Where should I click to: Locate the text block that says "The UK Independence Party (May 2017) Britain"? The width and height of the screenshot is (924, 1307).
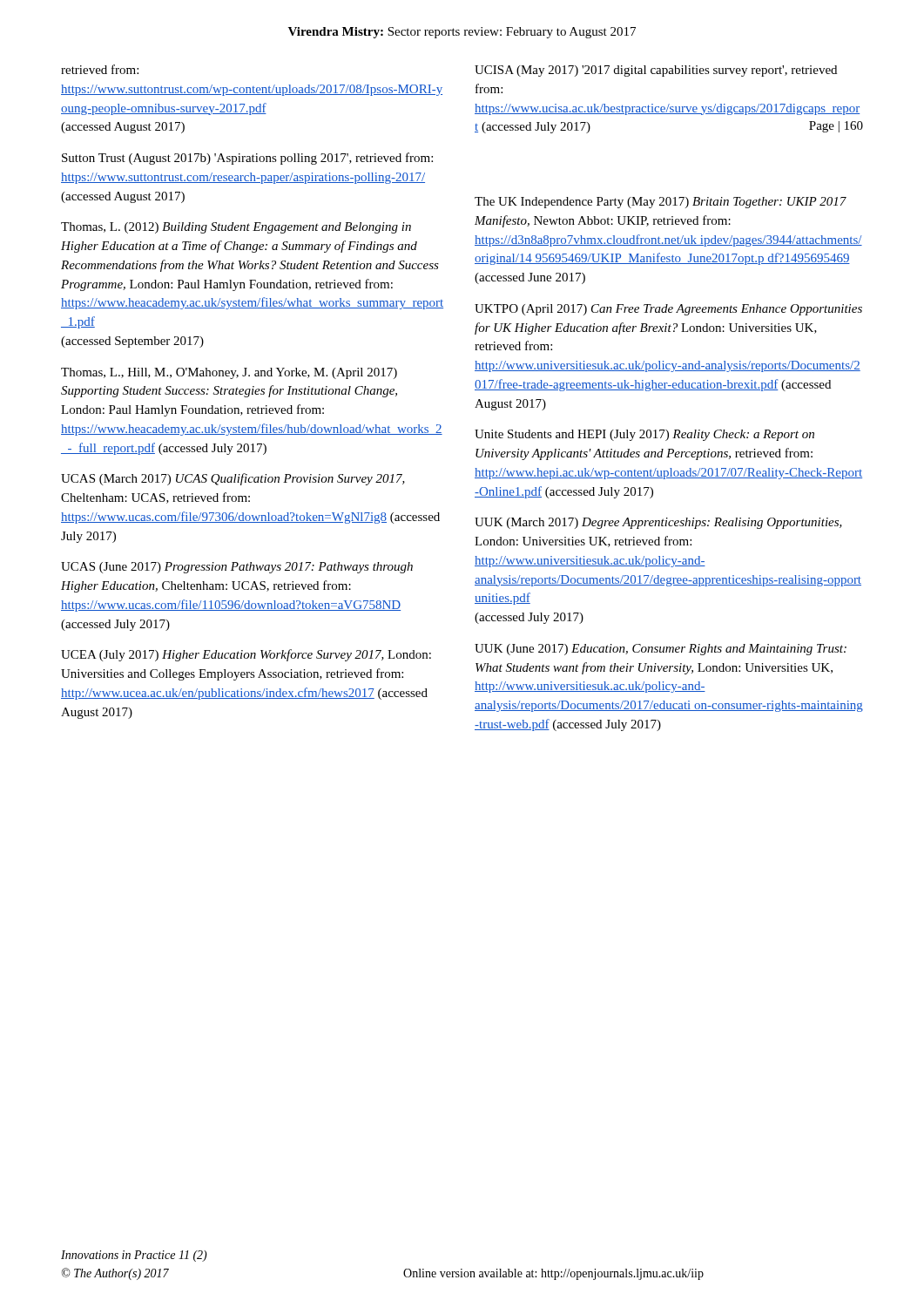[x=668, y=239]
